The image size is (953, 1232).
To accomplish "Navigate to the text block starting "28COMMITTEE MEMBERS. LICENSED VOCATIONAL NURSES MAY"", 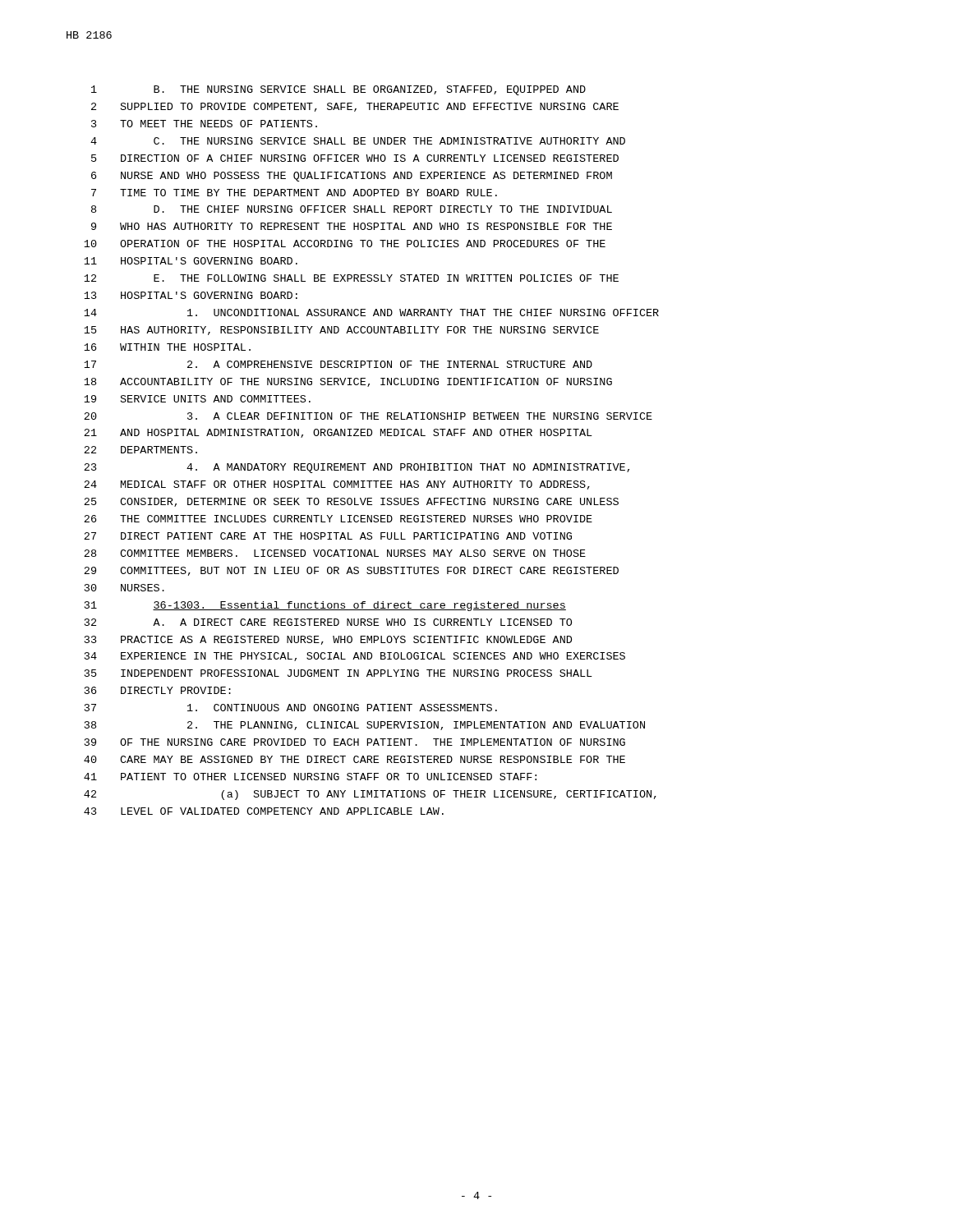I will [326, 555].
